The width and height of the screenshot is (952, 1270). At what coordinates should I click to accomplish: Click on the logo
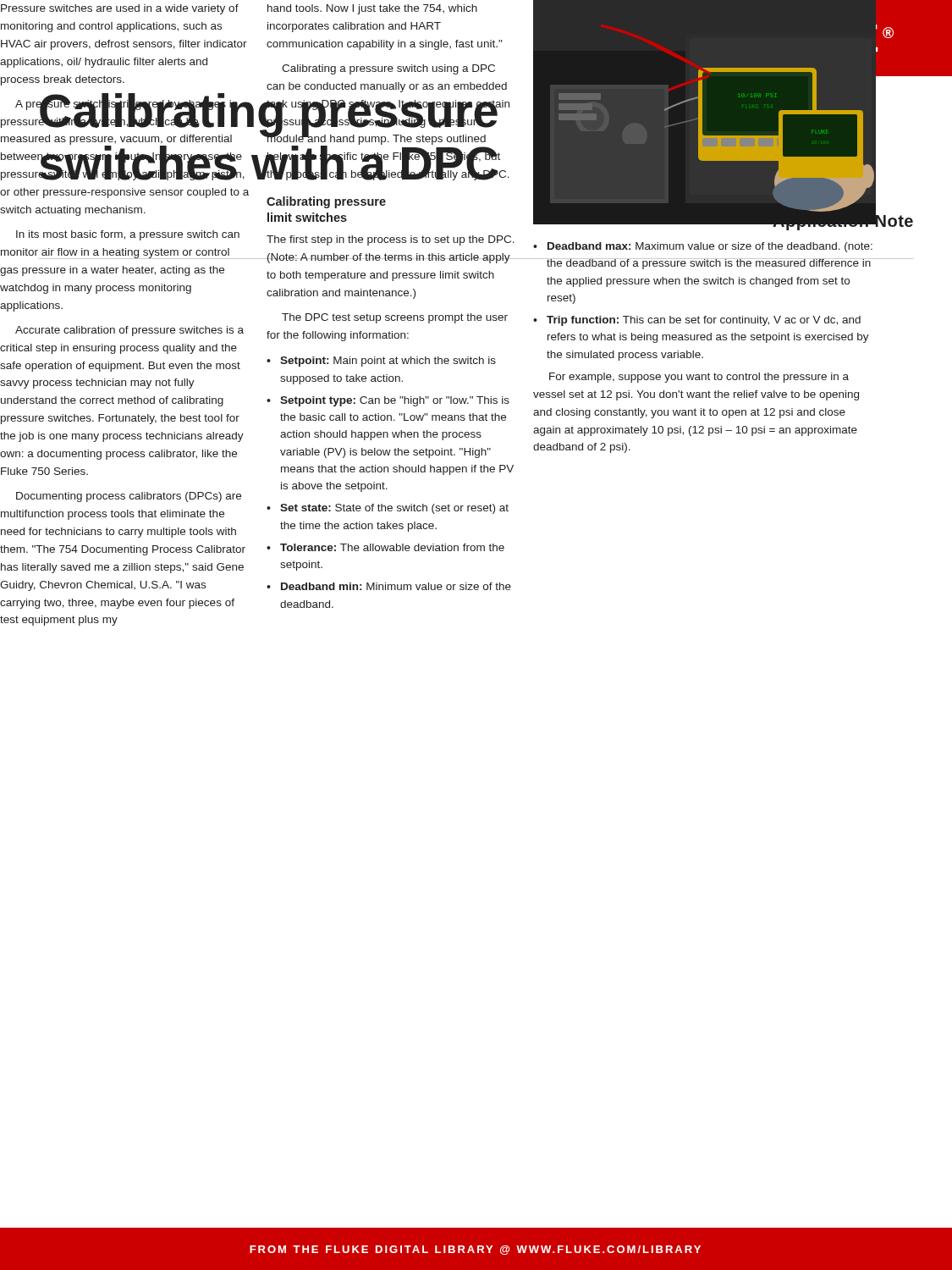[x=817, y=38]
